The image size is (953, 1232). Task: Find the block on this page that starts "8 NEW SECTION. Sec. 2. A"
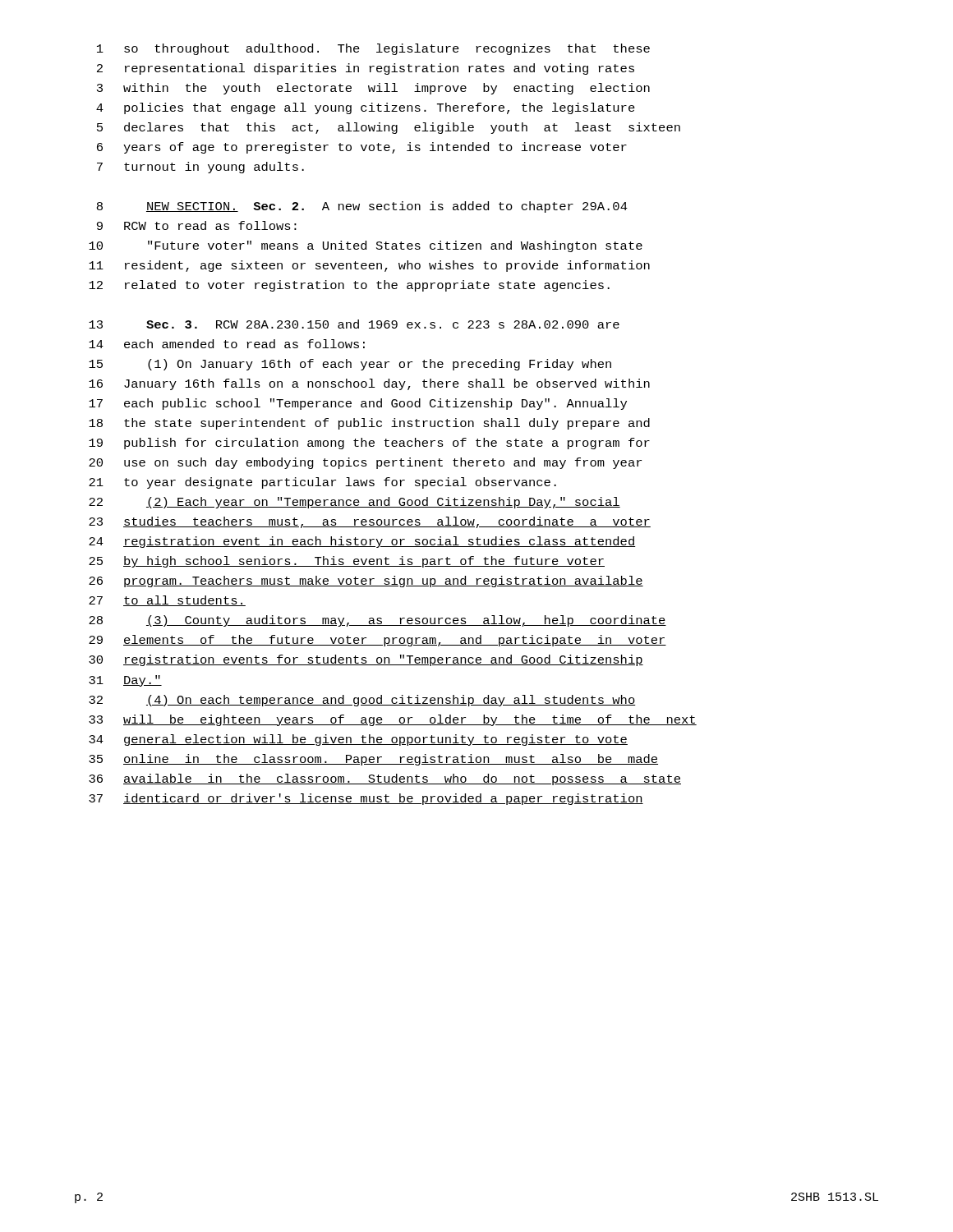tap(476, 207)
